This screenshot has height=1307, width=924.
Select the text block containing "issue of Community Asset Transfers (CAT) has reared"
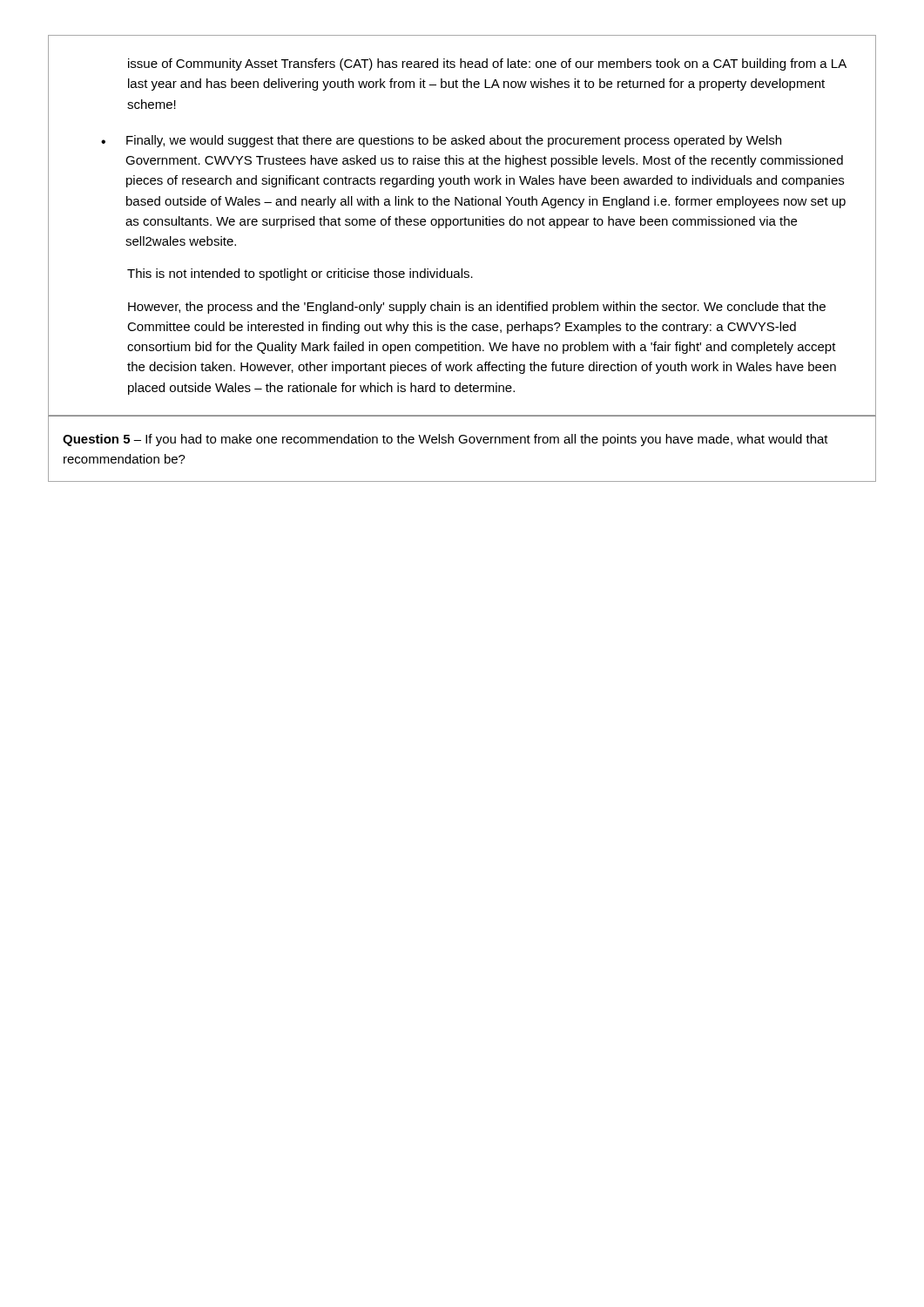coord(488,84)
